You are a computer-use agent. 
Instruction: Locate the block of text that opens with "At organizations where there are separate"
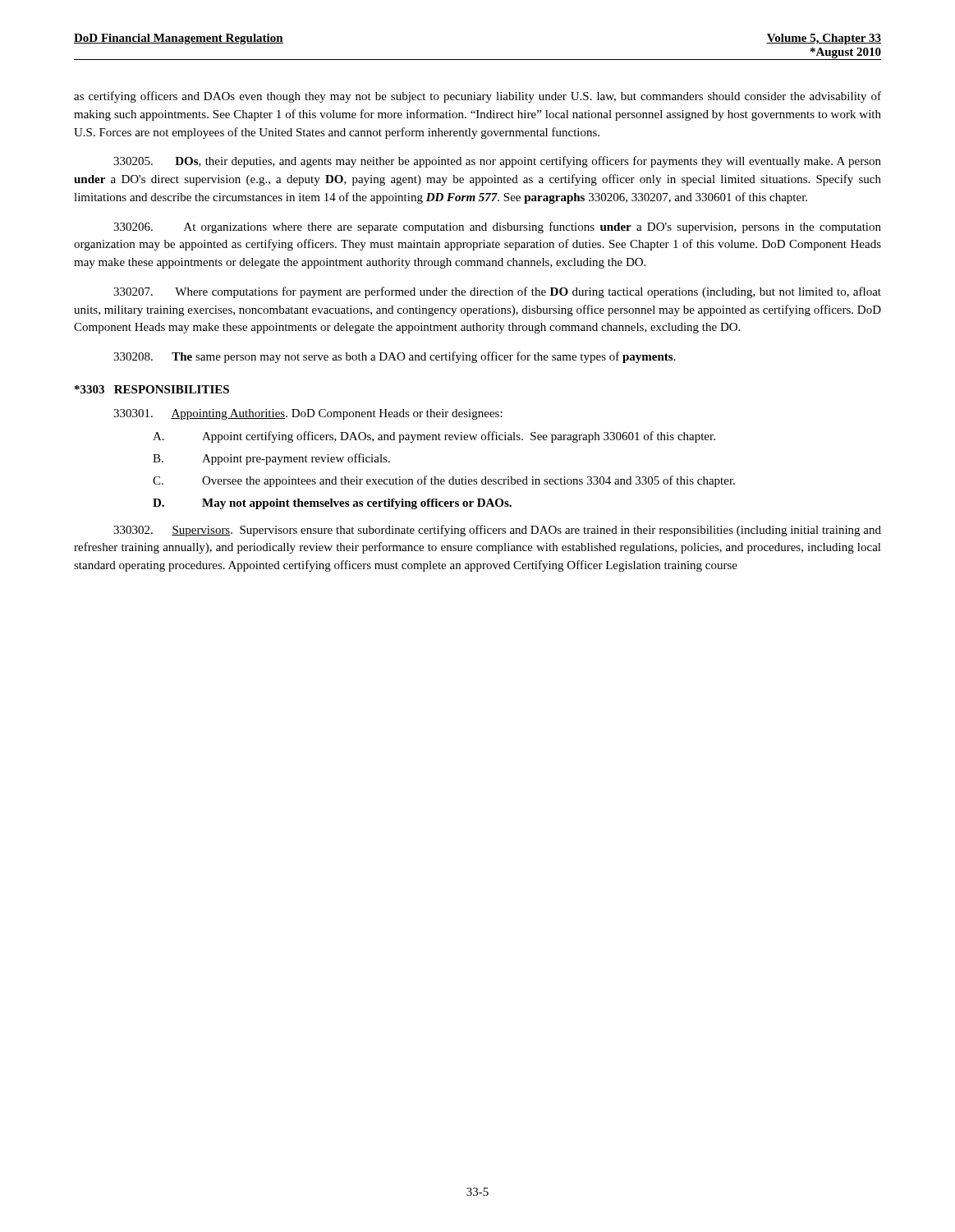478,245
